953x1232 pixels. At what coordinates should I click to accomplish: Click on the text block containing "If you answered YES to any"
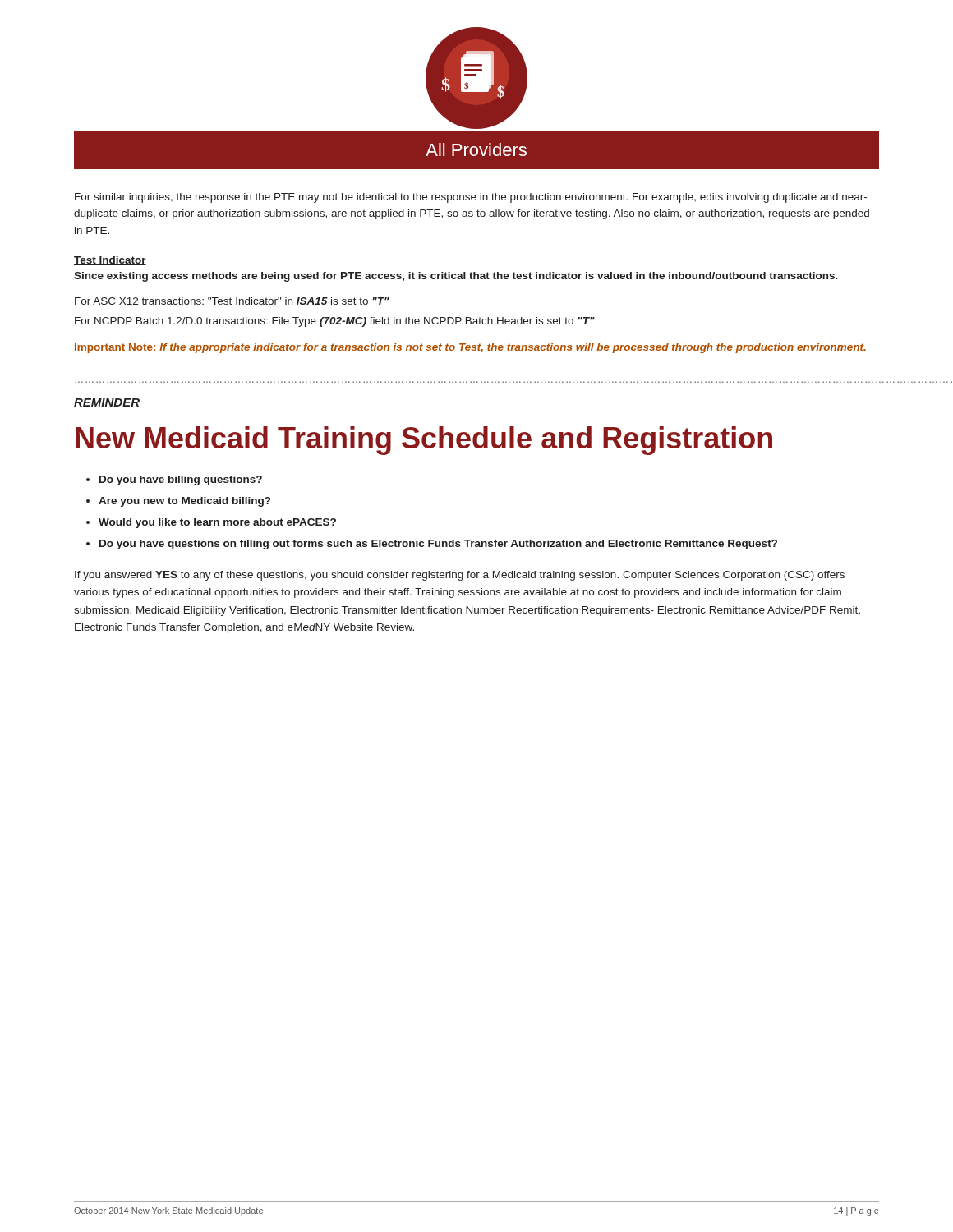pos(468,601)
